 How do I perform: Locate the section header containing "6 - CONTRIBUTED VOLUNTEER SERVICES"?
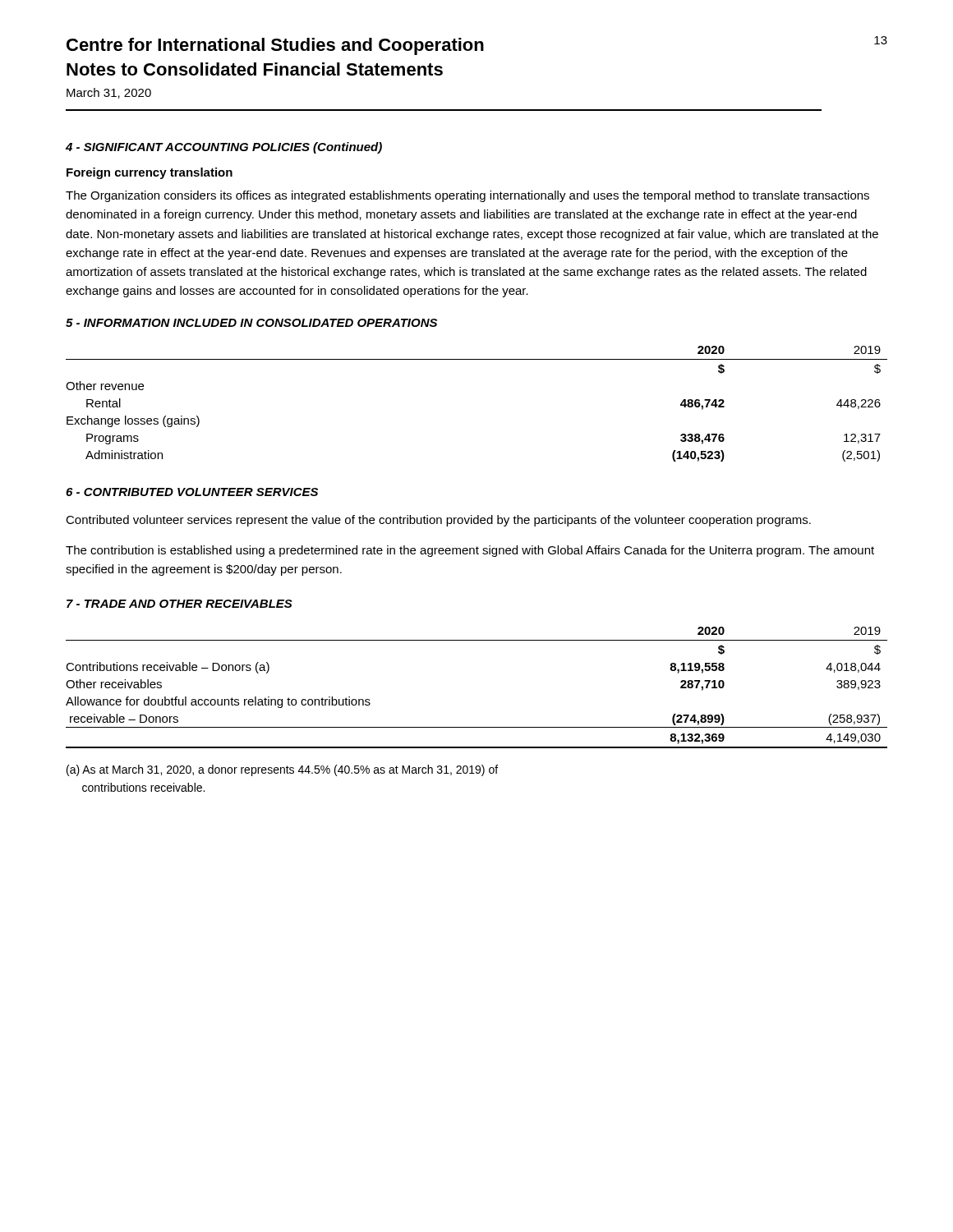[192, 491]
